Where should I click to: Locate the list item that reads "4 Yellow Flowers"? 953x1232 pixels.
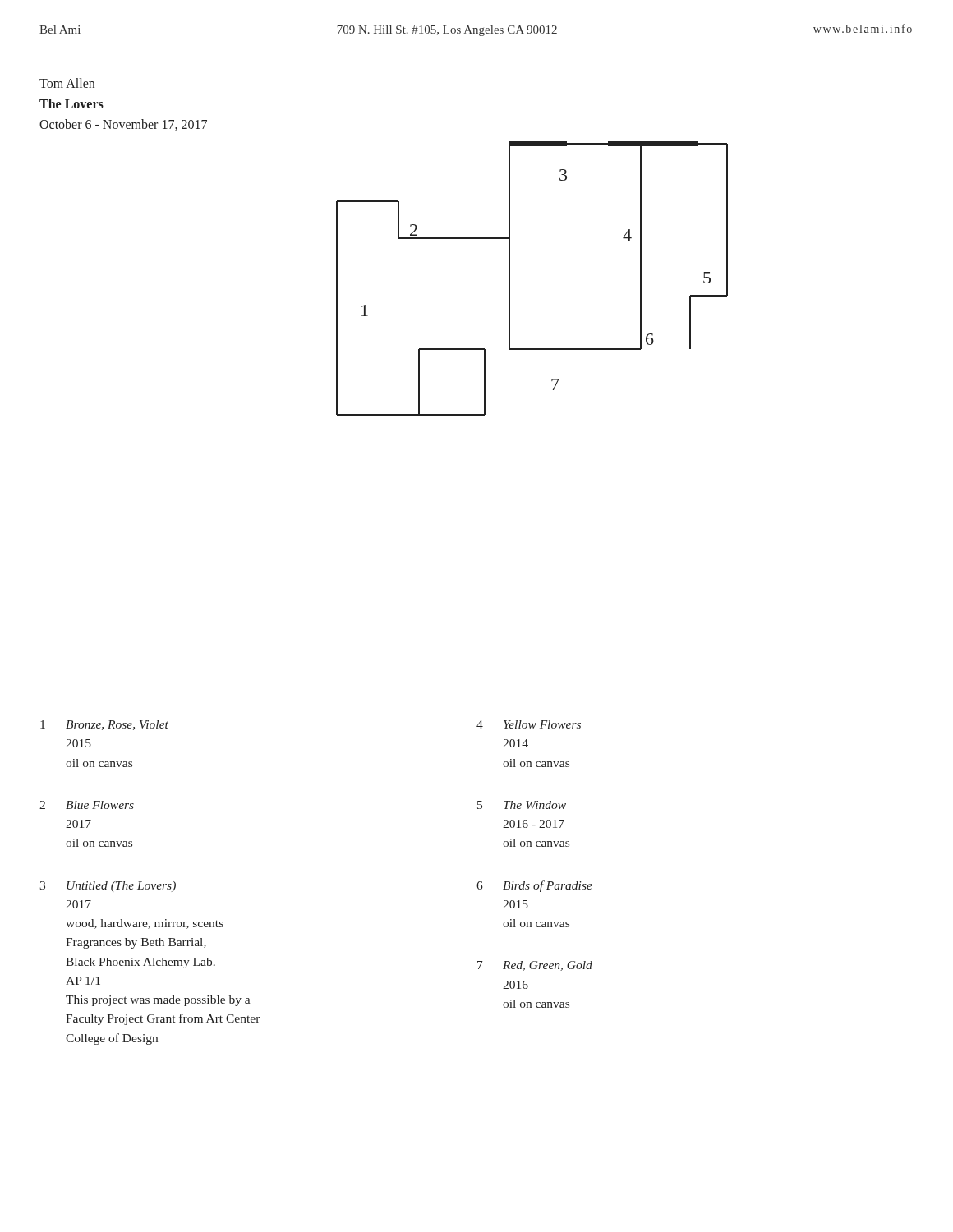[x=529, y=724]
